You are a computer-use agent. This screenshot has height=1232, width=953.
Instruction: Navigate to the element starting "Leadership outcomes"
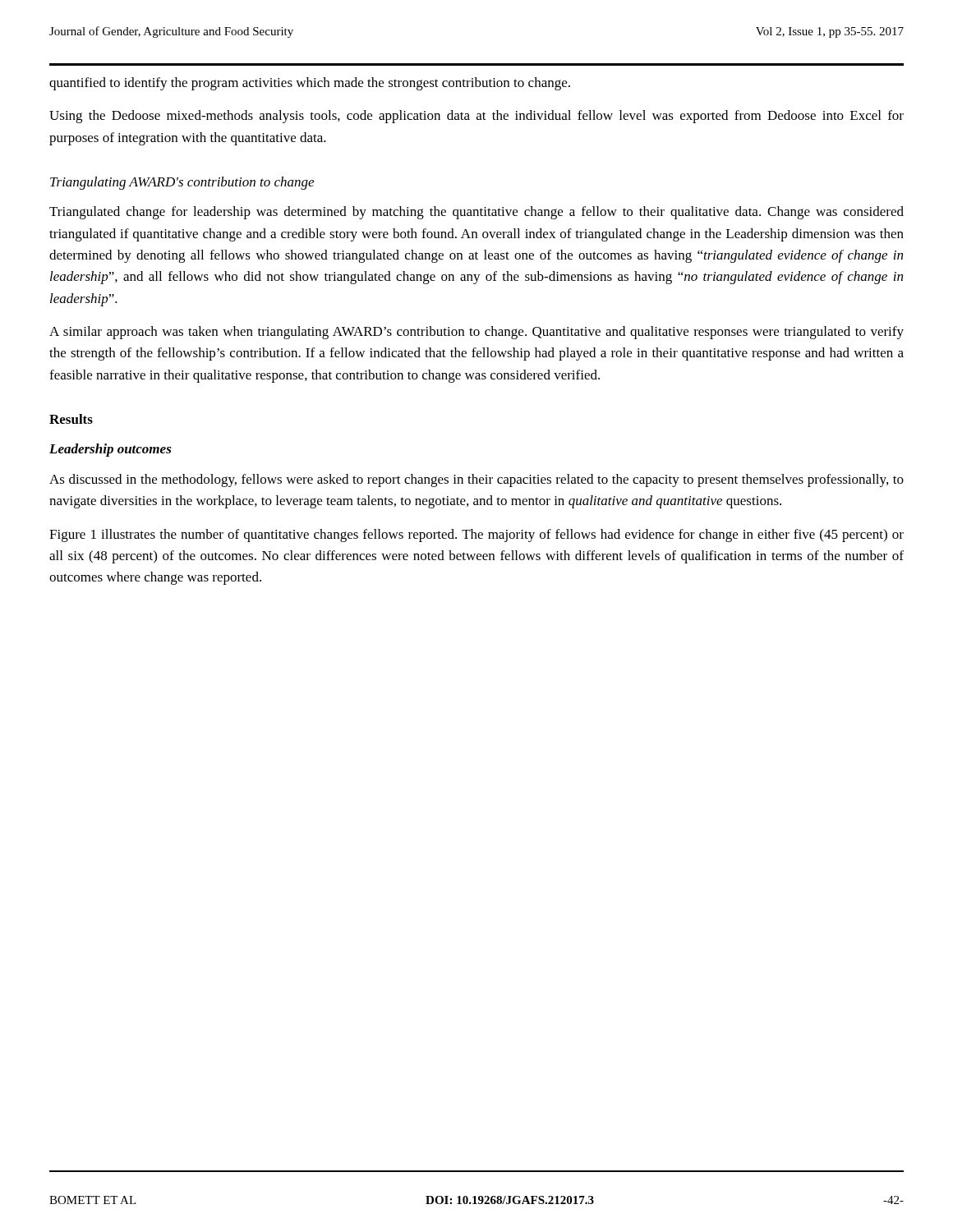tap(110, 450)
